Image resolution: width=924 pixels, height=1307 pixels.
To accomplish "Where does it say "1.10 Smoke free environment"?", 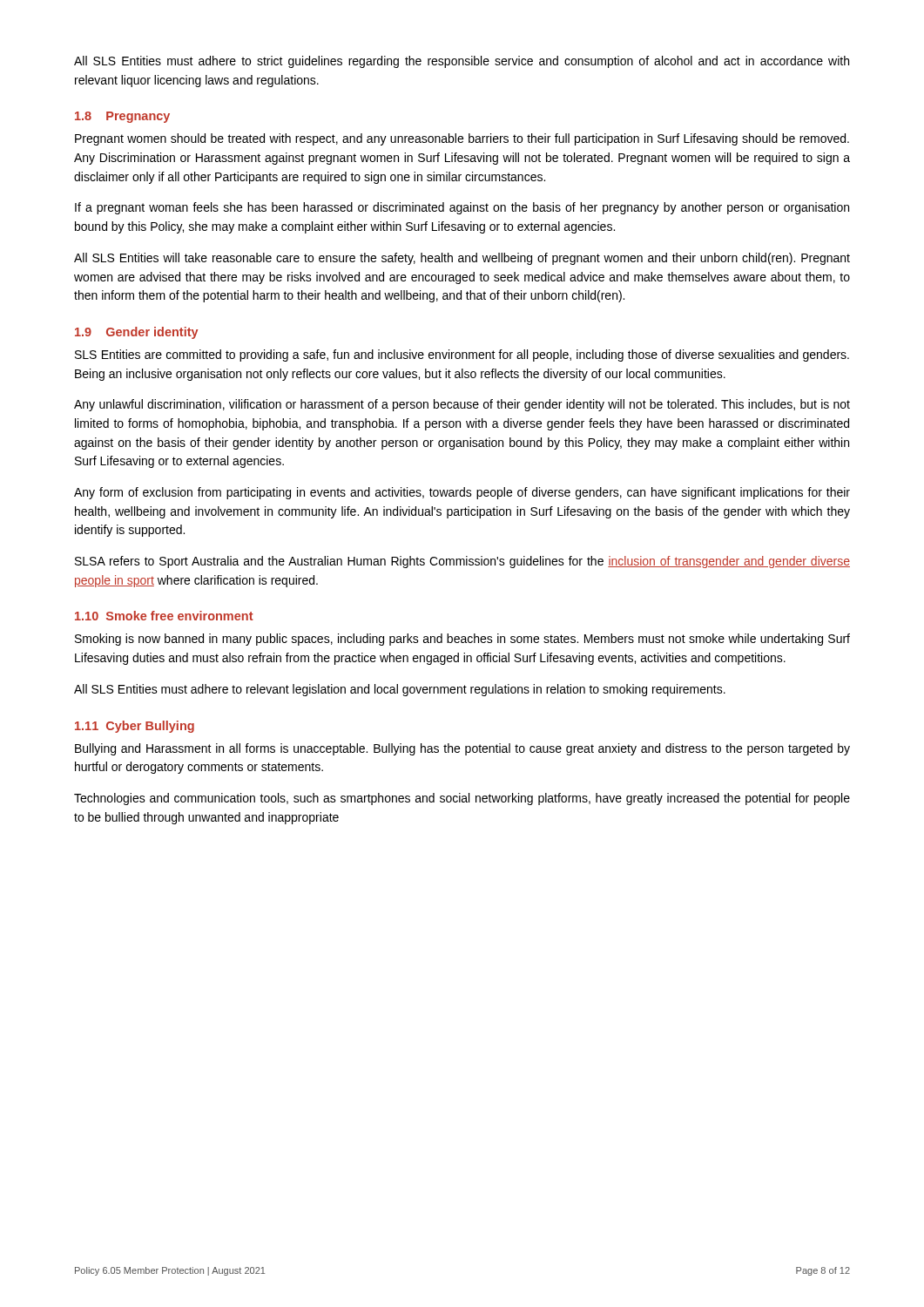I will 164,616.
